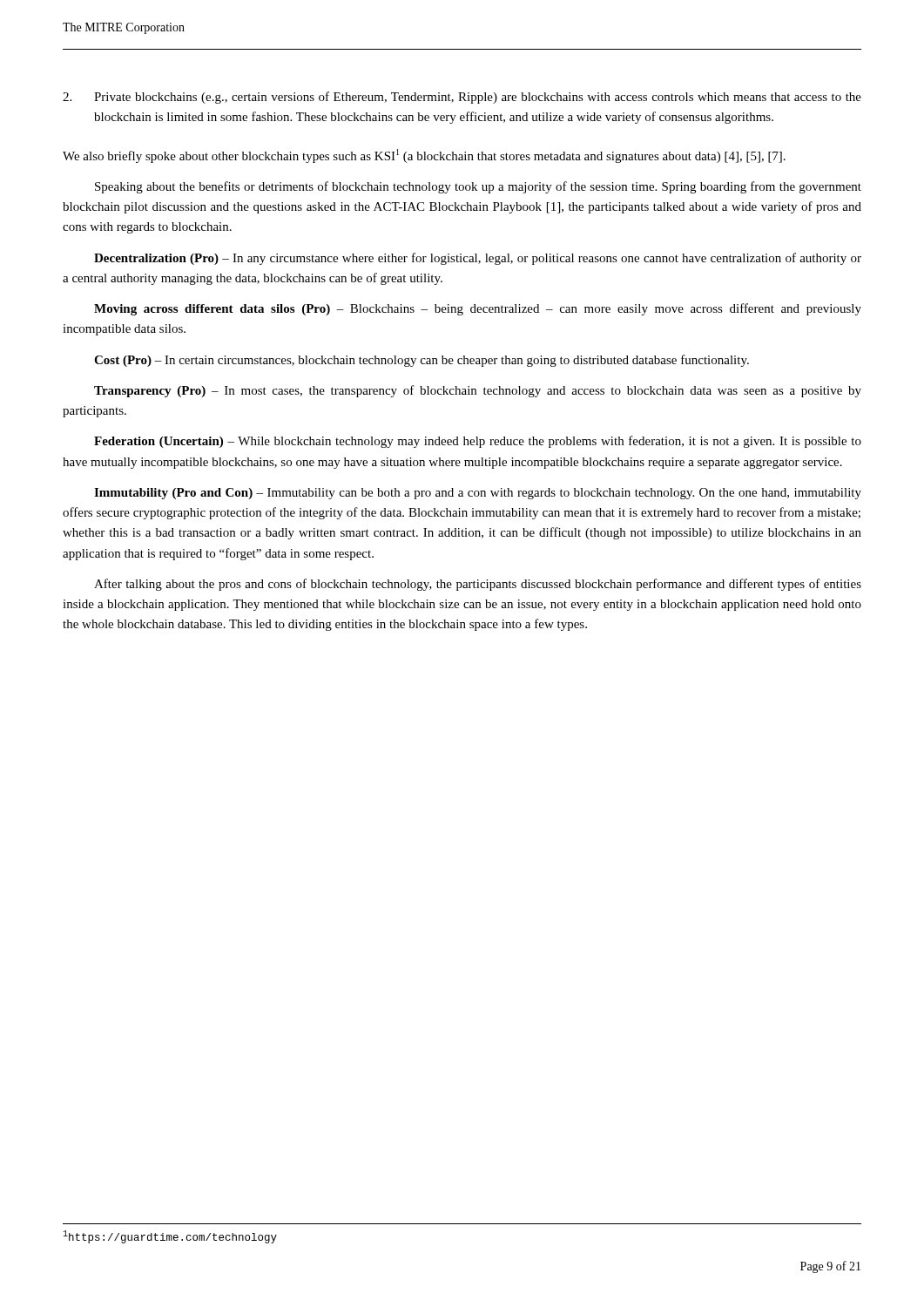Screen dimensions: 1307x924
Task: Point to the element starting "We also briefly spoke about other blockchain"
Action: (x=462, y=156)
